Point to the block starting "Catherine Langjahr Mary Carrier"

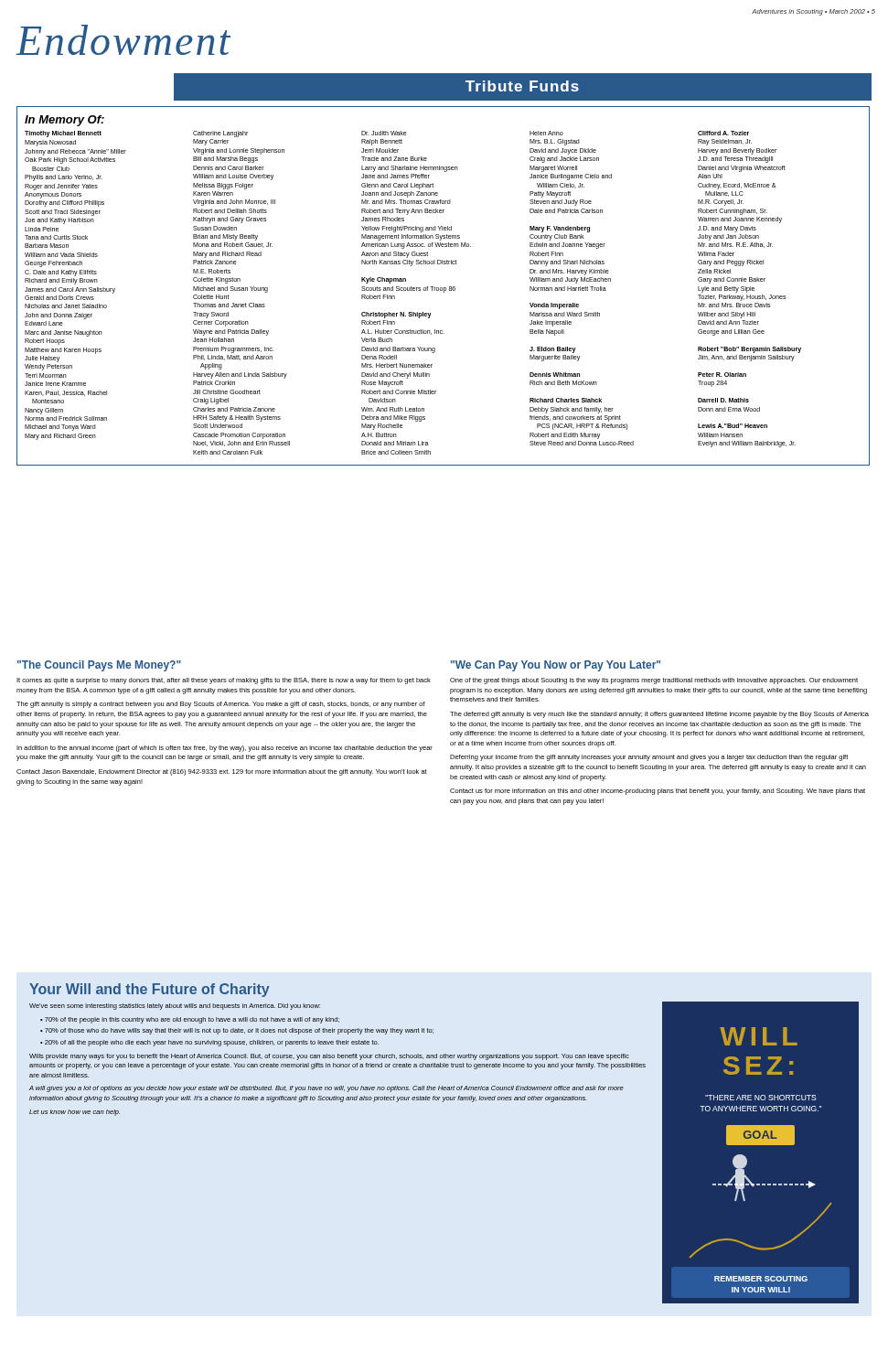(275, 294)
